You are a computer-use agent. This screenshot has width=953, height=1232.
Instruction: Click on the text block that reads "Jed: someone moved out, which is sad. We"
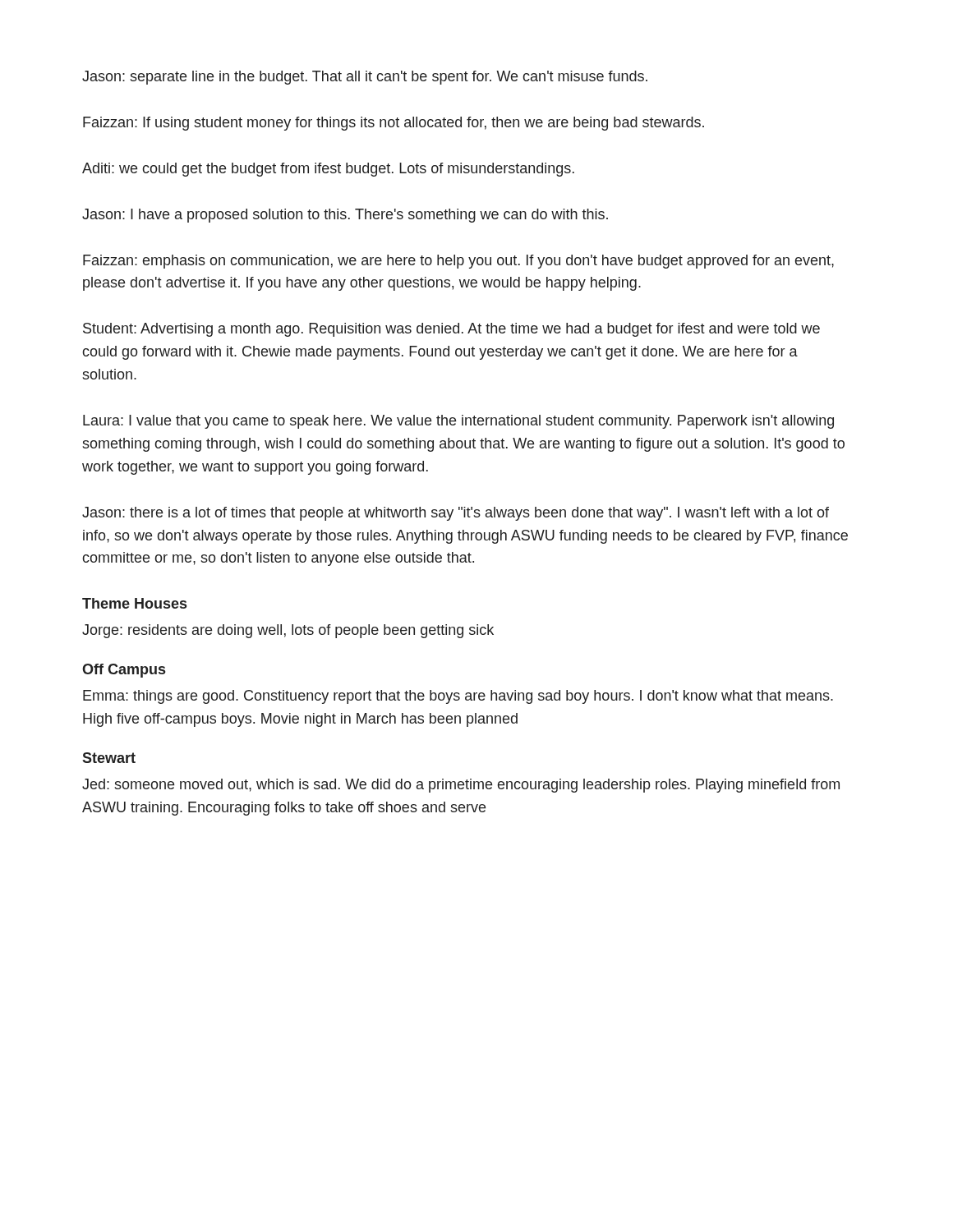pos(461,796)
